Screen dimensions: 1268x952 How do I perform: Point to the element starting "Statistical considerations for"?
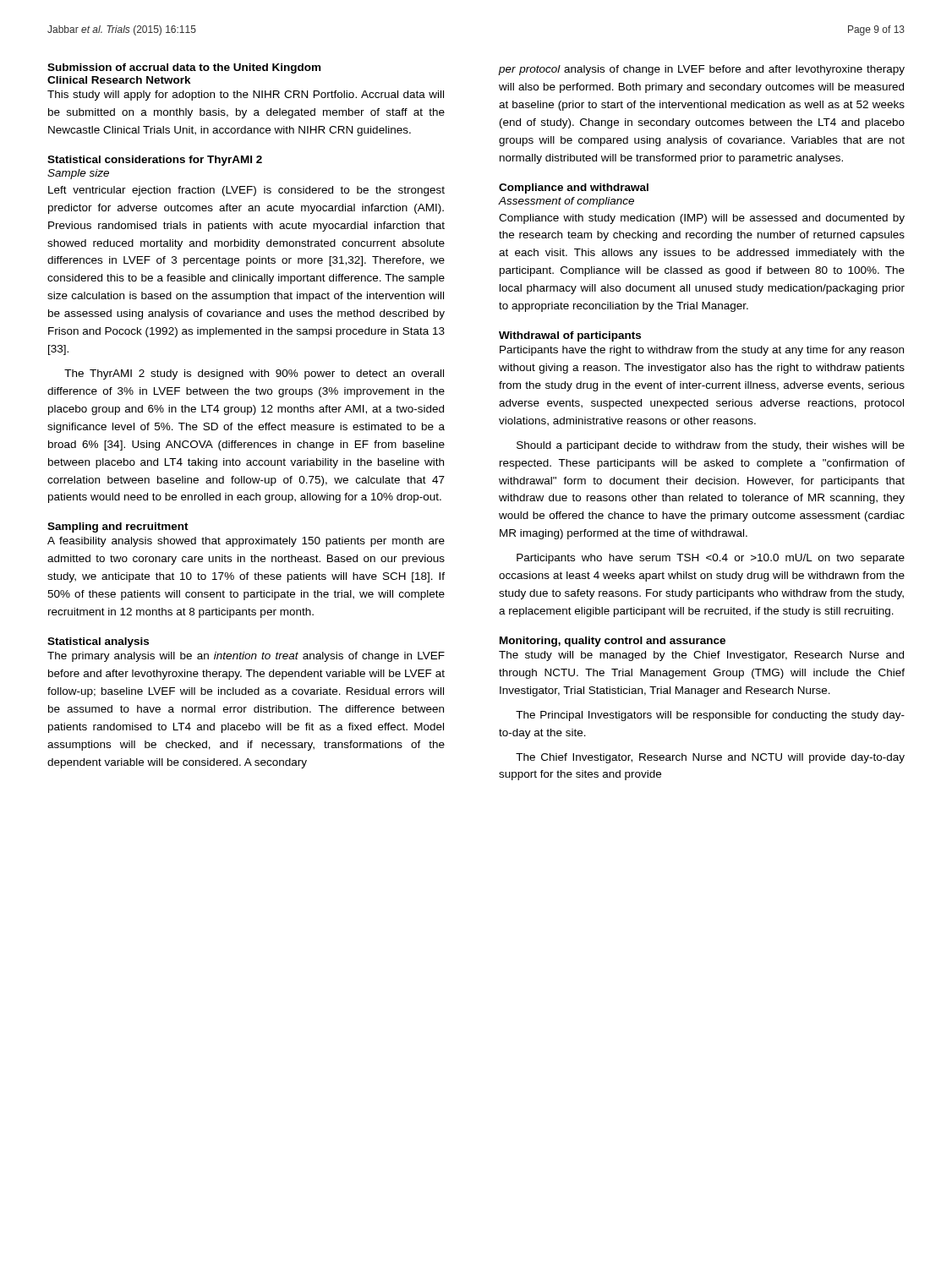(x=155, y=159)
